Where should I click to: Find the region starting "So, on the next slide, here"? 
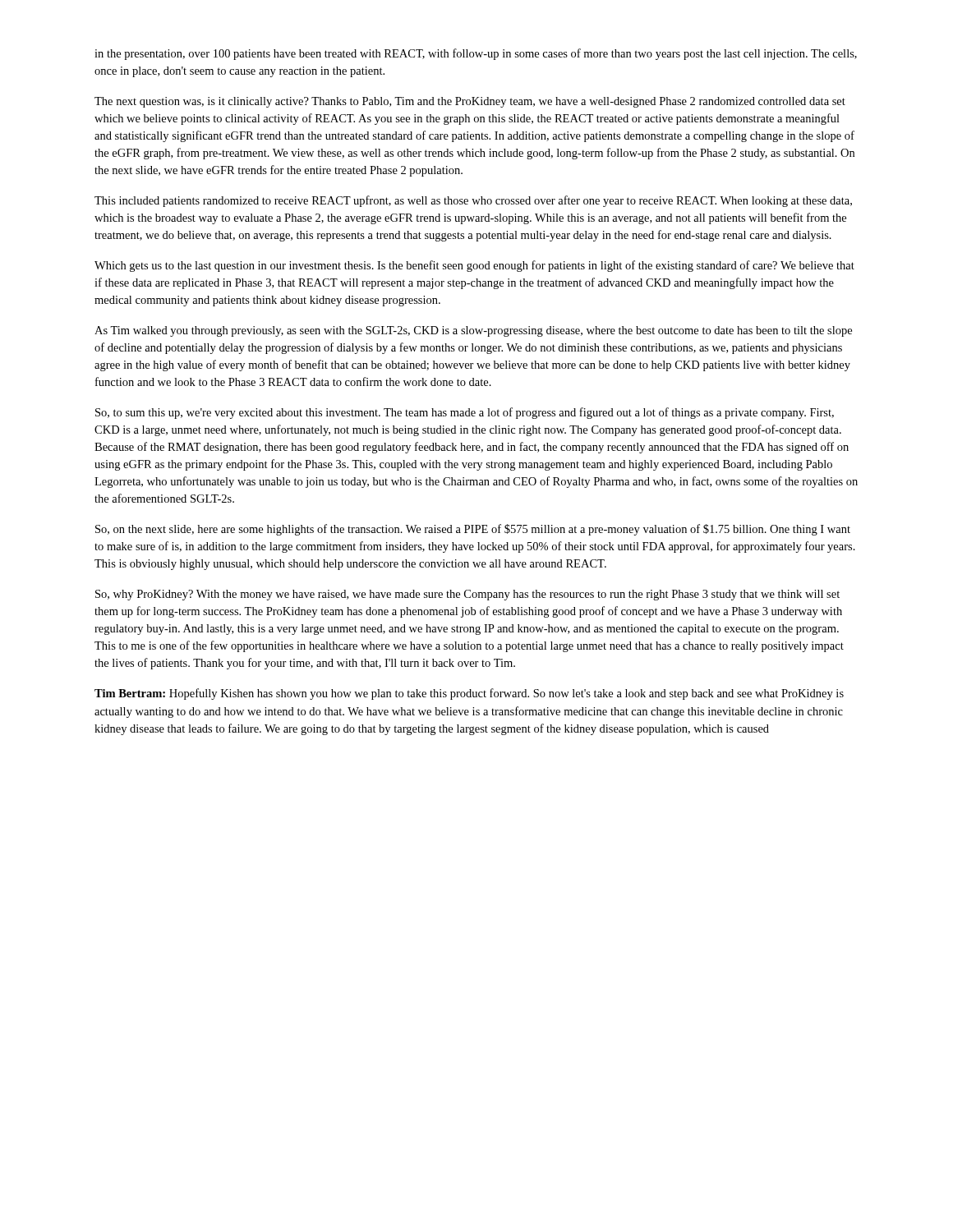(475, 546)
